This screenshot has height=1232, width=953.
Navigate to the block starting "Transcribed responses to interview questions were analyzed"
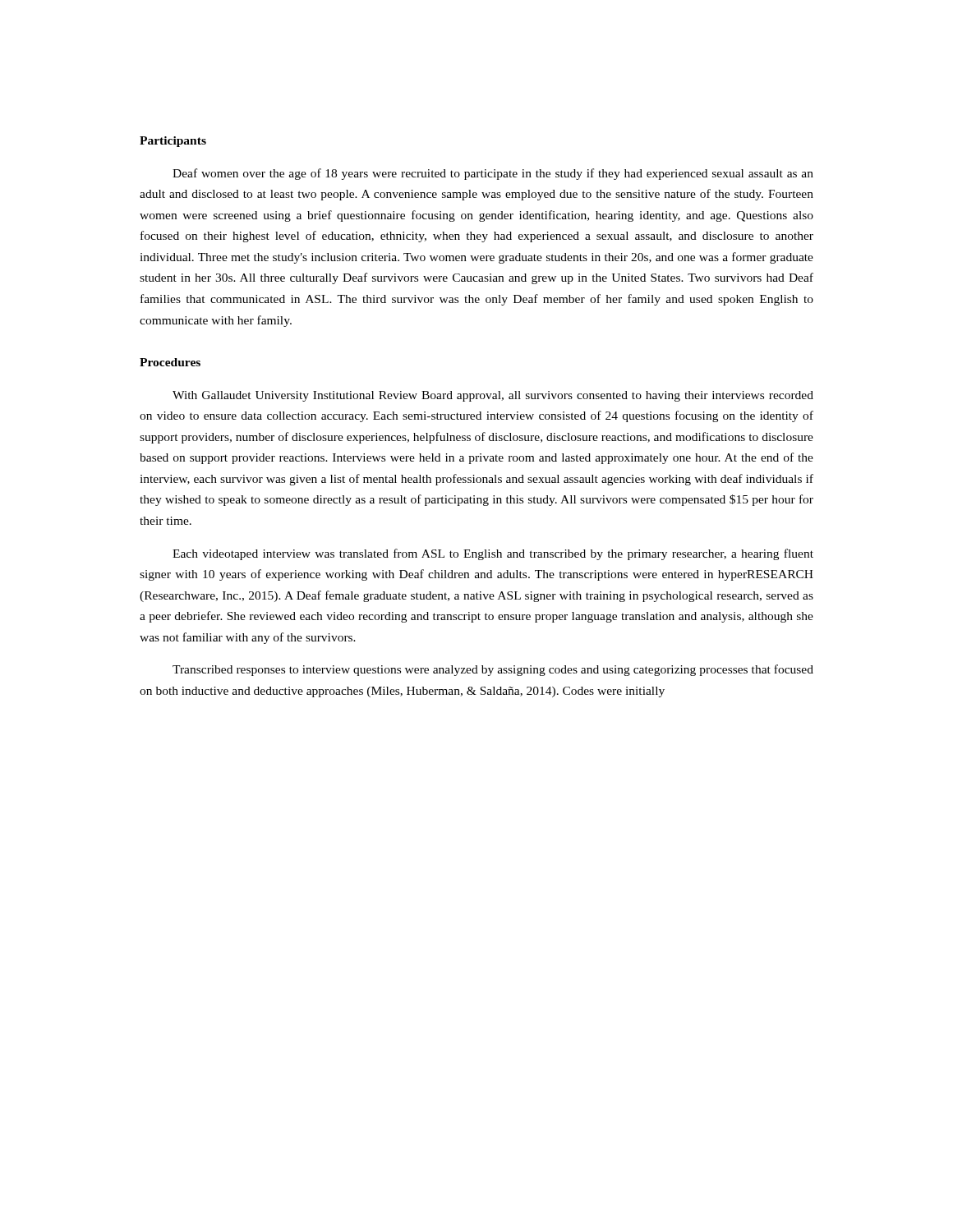[476, 680]
